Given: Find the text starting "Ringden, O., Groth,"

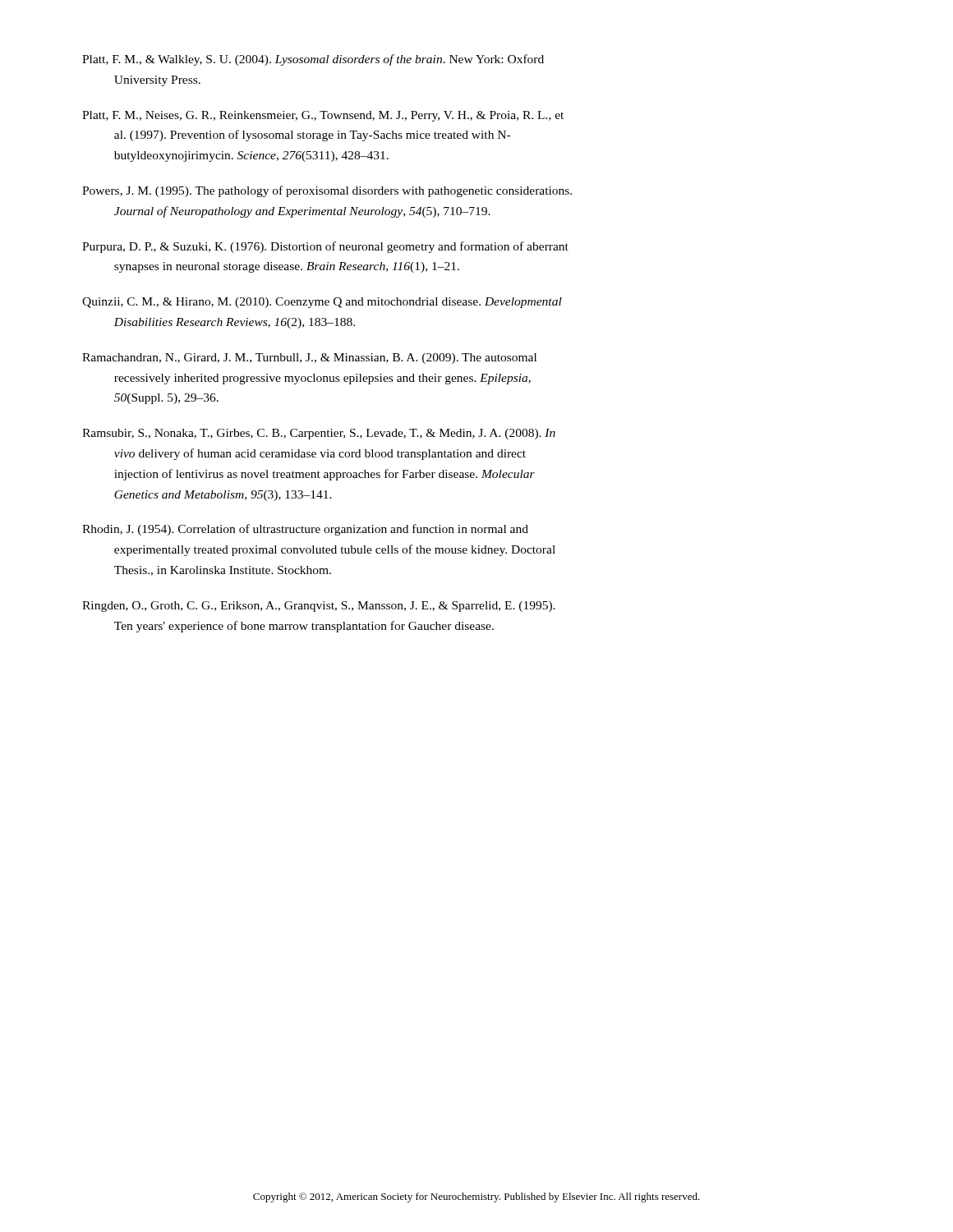Looking at the screenshot, I should click(x=476, y=616).
